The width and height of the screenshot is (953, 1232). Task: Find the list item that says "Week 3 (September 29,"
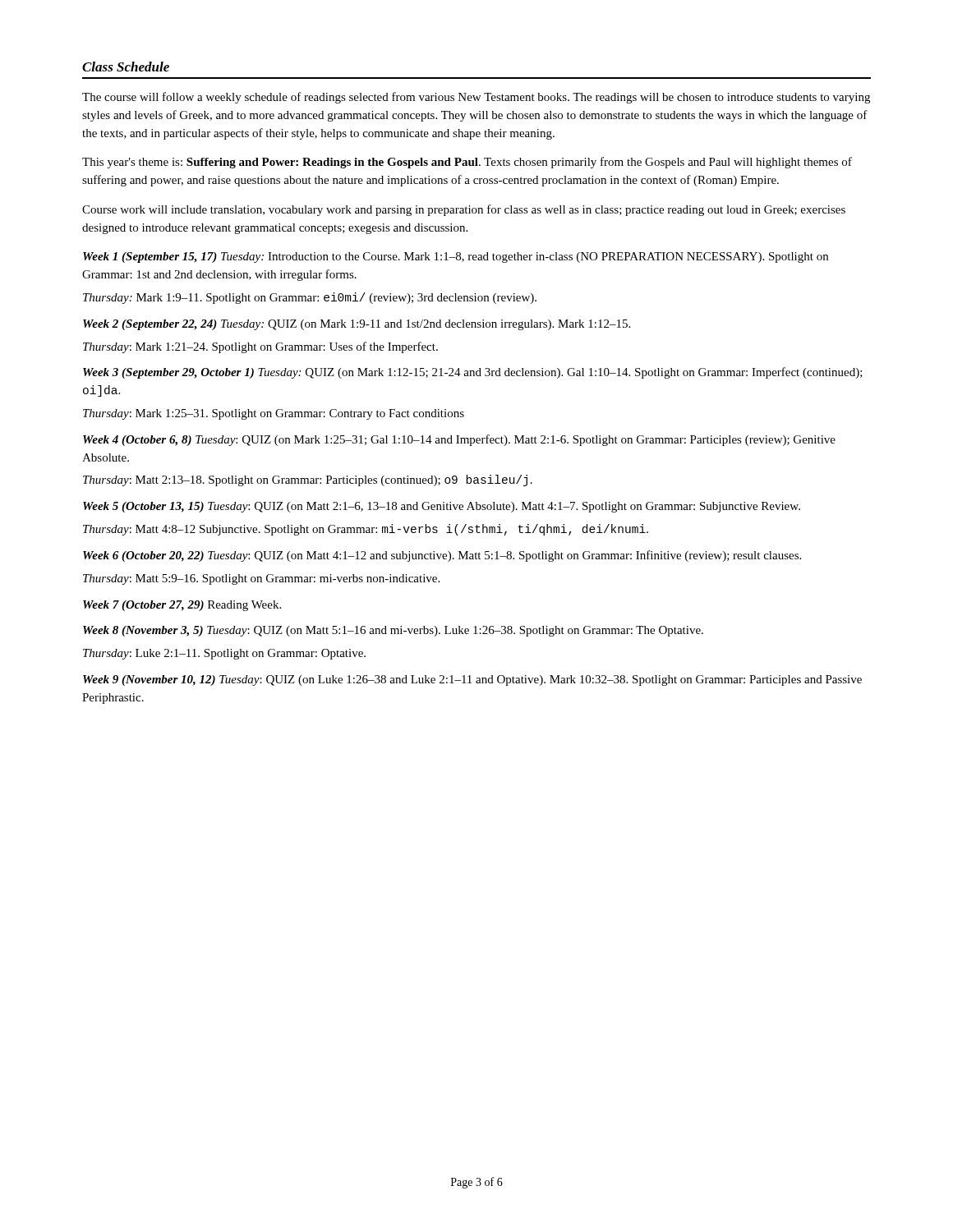tap(473, 382)
